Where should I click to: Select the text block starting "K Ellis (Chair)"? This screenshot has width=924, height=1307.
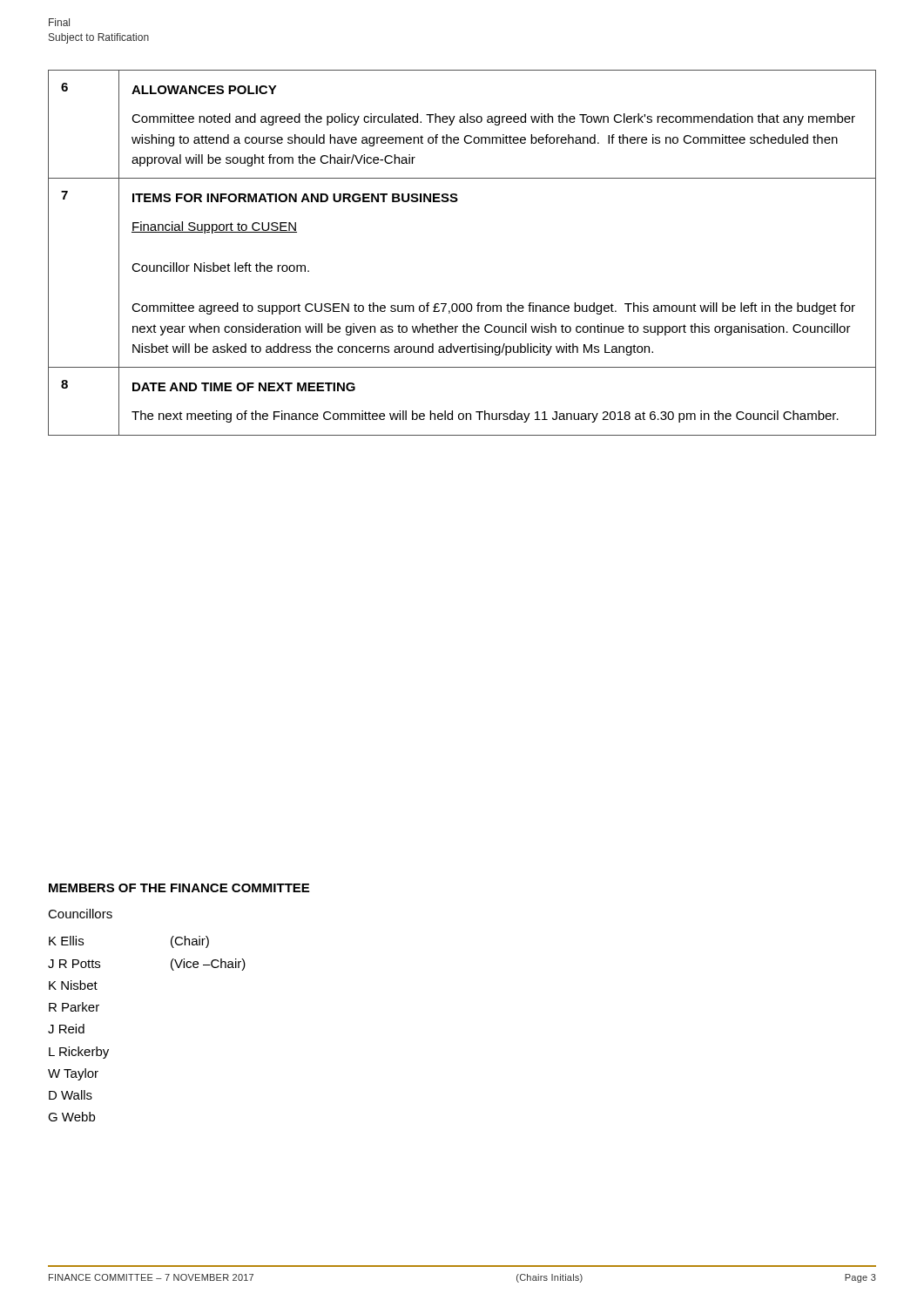tap(179, 941)
